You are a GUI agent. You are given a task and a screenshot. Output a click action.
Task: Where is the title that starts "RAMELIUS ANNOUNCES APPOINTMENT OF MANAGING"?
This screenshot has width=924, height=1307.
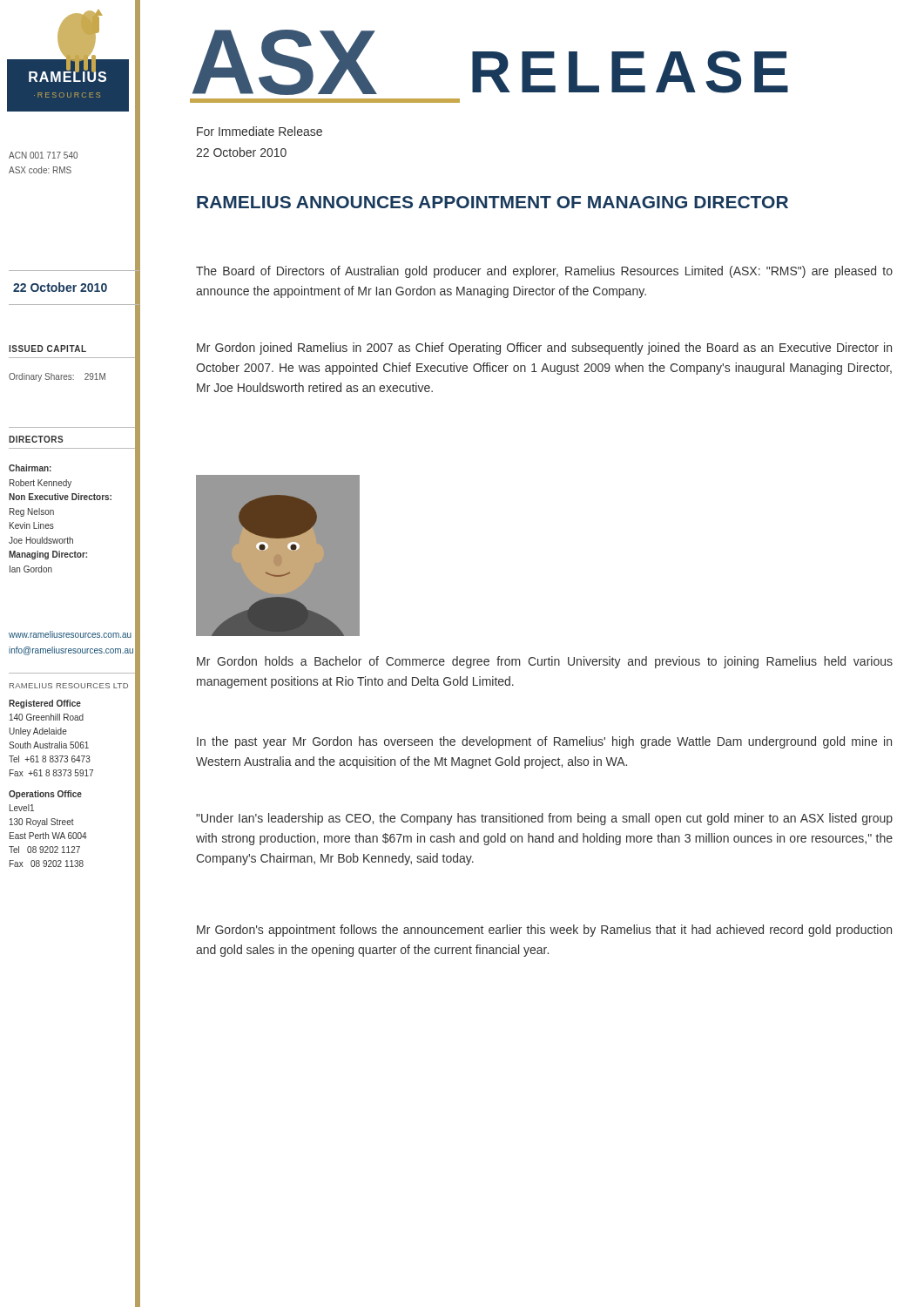point(492,202)
